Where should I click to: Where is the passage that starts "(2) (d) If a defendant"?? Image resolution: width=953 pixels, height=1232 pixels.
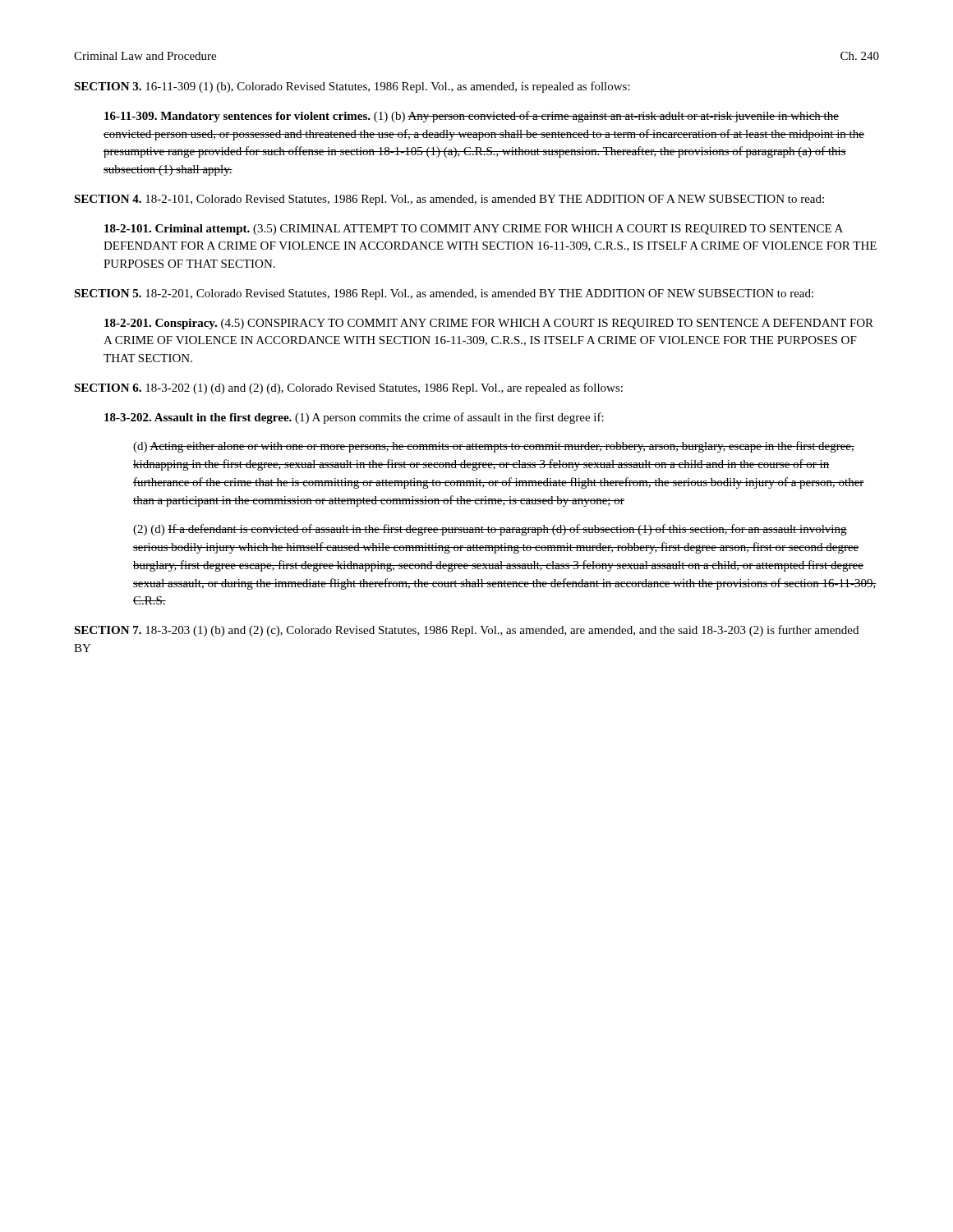(505, 565)
